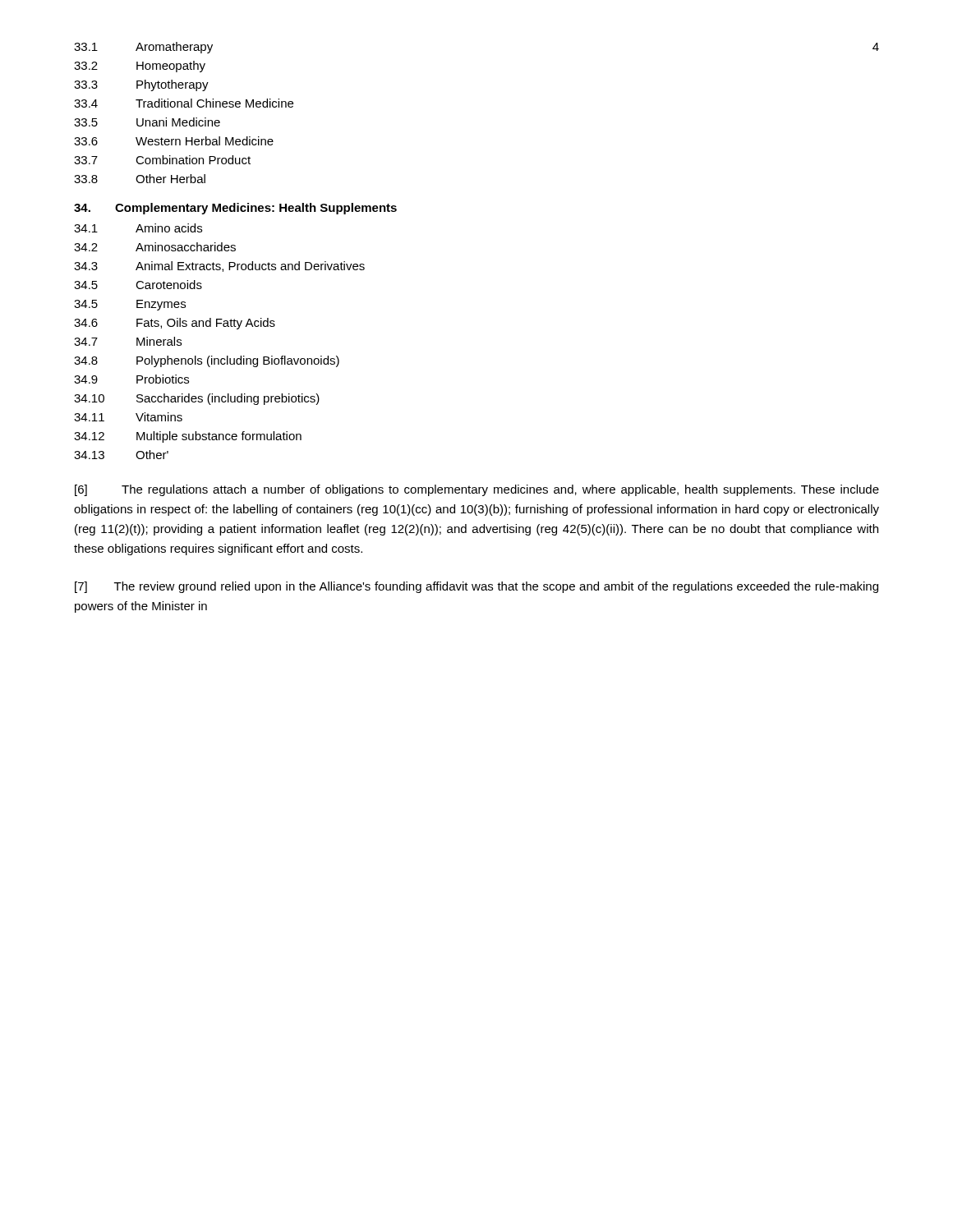953x1232 pixels.
Task: Navigate to the region starting "33.7 Combination Product"
Action: point(162,160)
